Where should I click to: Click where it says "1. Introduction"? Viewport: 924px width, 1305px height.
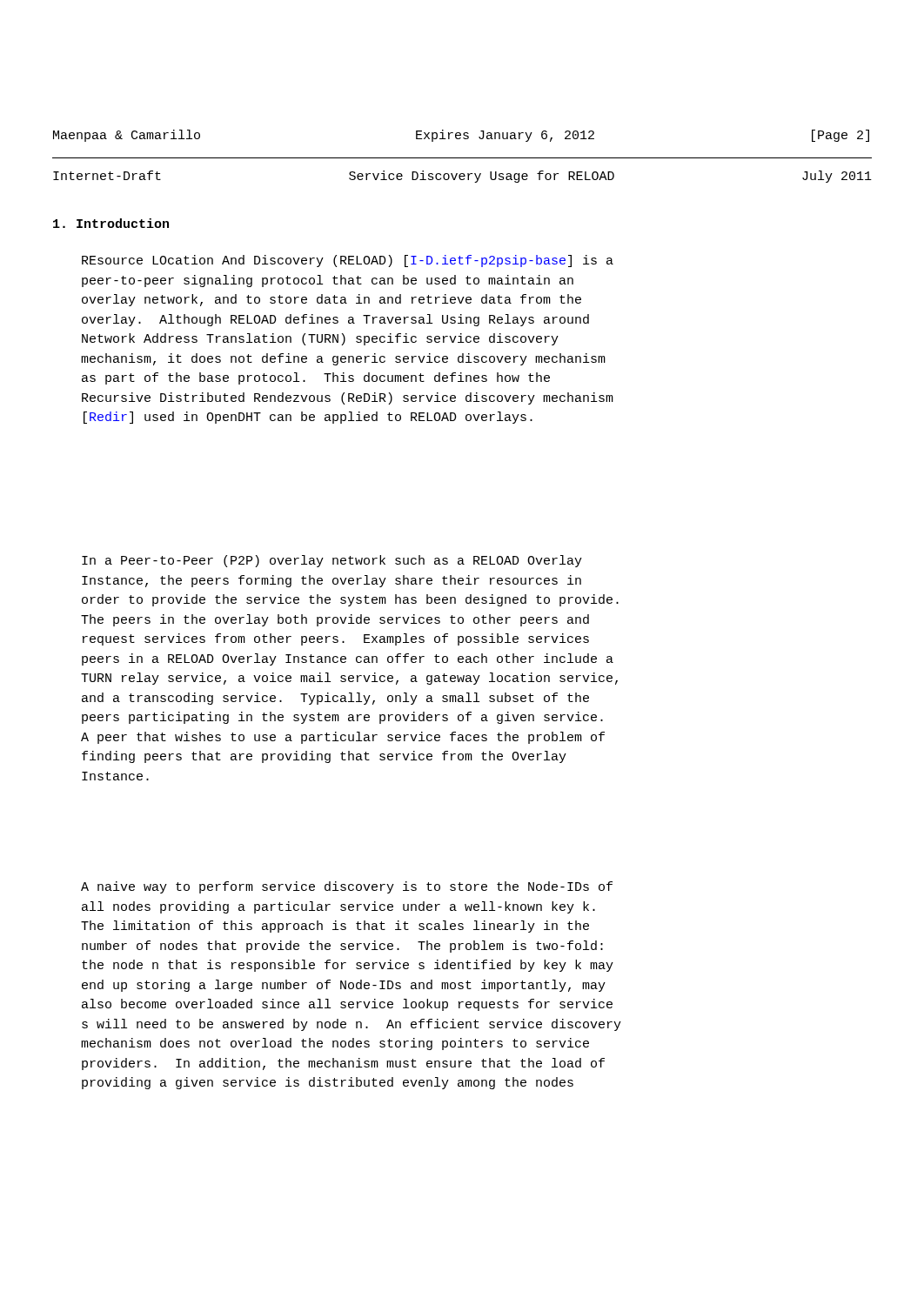(x=111, y=225)
